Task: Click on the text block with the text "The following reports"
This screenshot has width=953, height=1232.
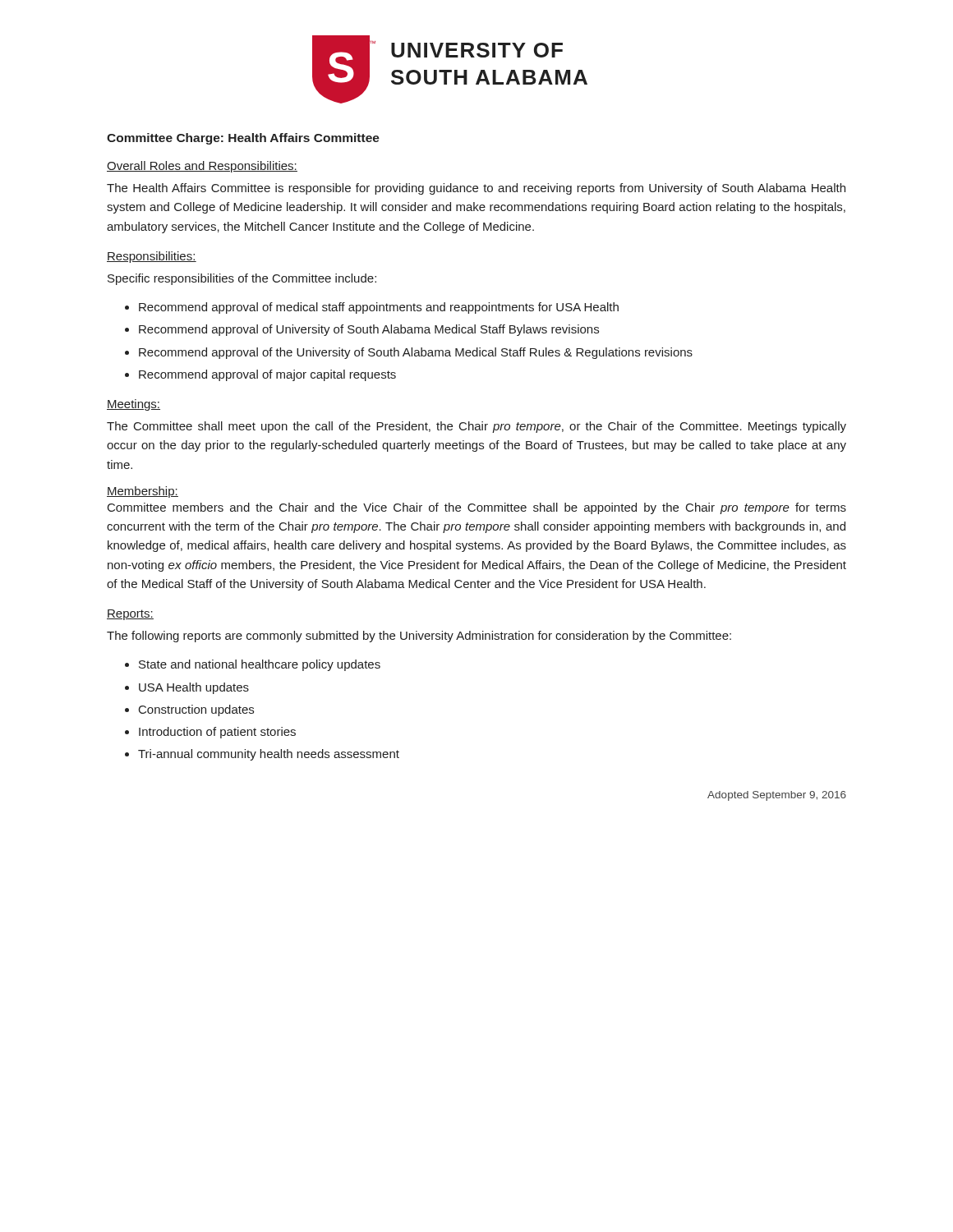Action: click(x=476, y=635)
